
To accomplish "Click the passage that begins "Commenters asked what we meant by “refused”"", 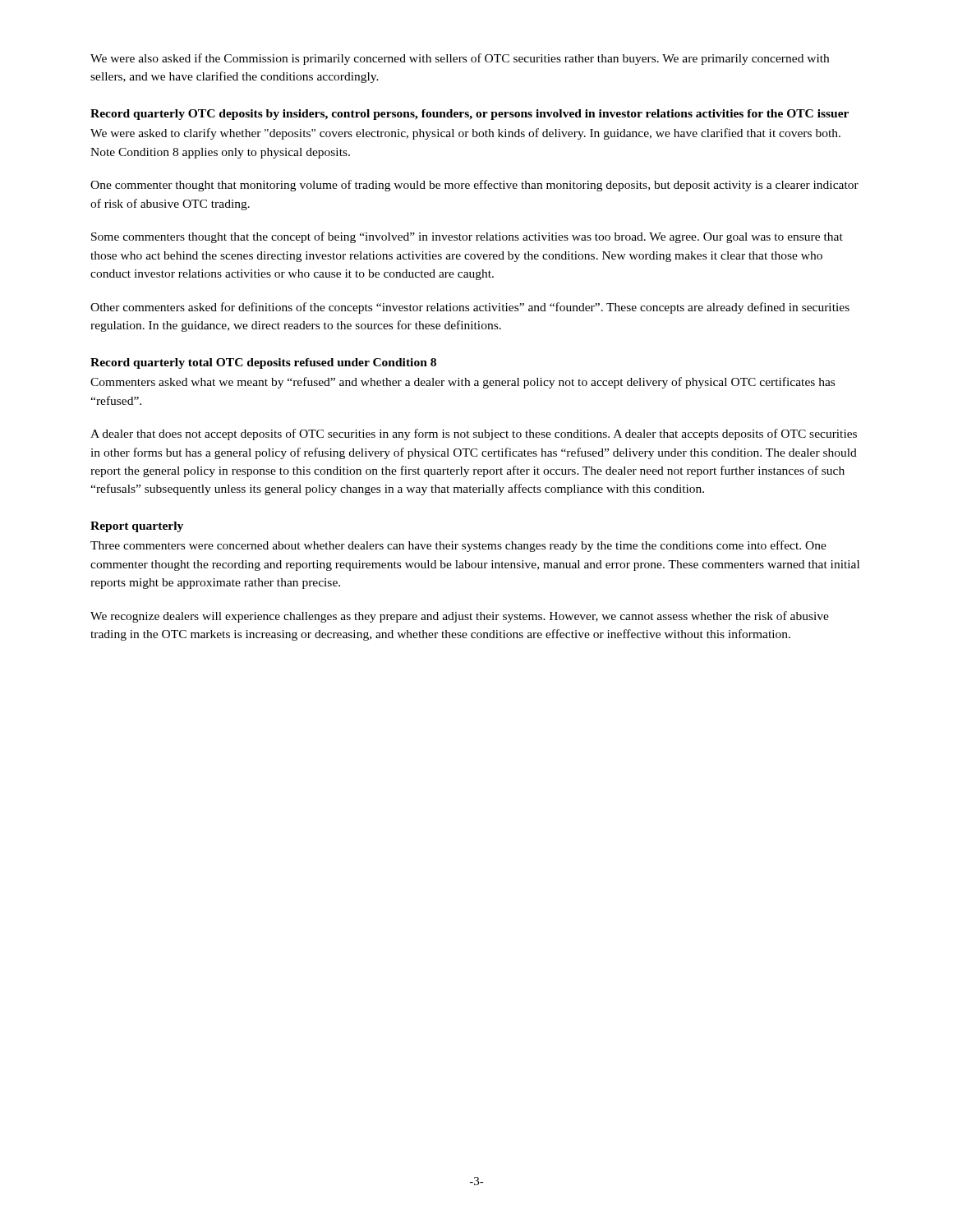I will 463,391.
